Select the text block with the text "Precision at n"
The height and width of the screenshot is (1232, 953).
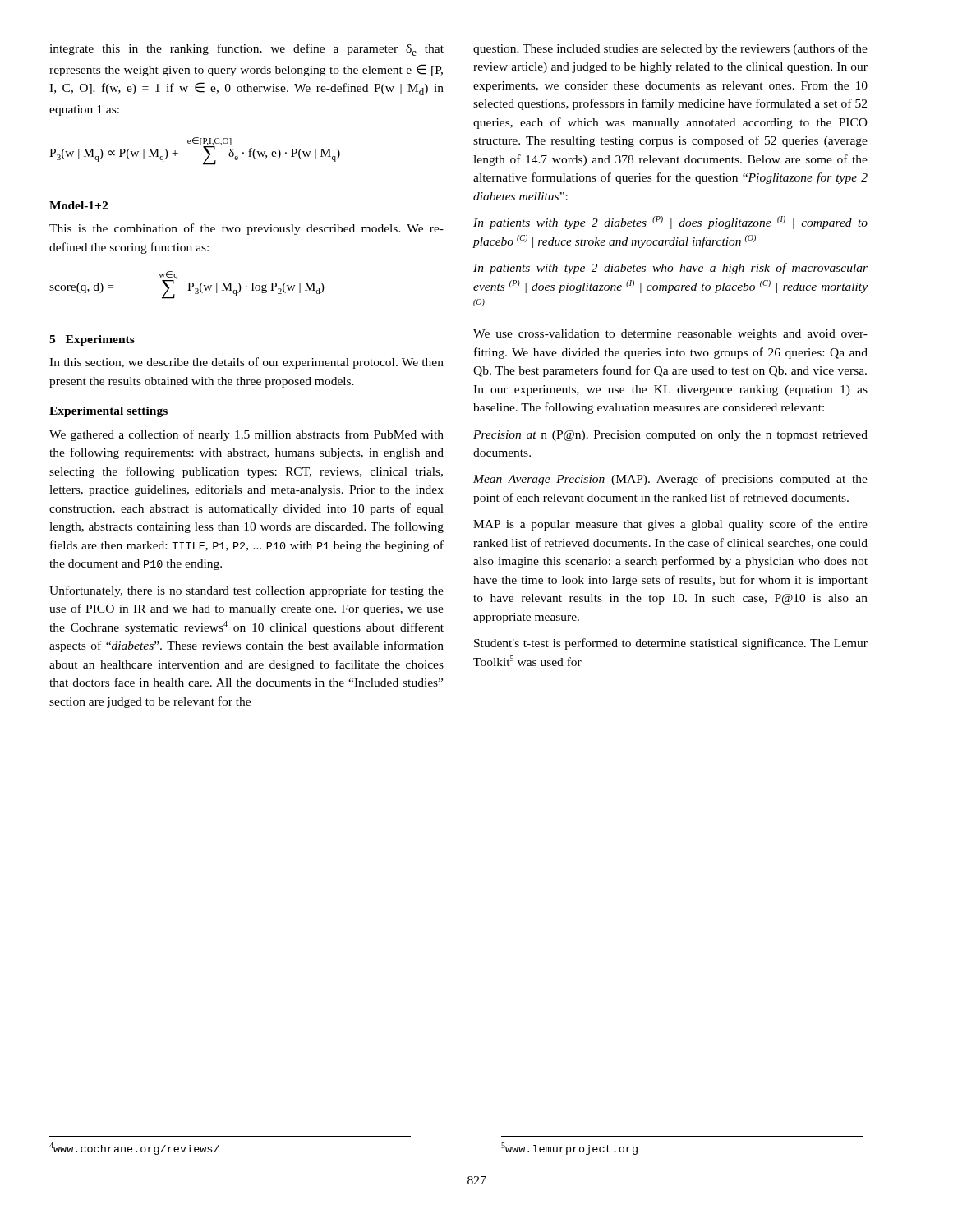point(670,444)
